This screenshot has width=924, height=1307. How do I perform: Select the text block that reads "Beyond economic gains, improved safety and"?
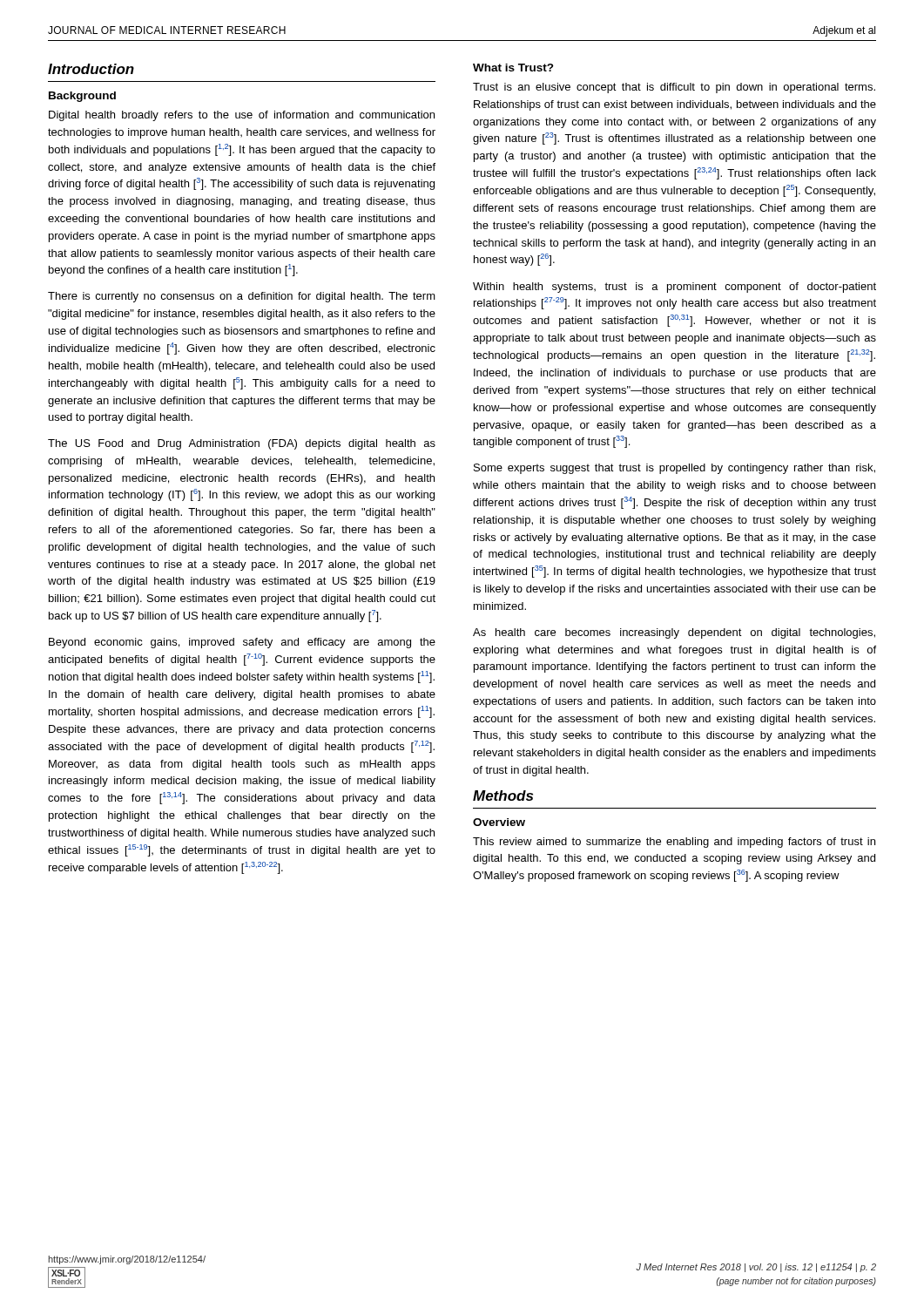point(242,755)
